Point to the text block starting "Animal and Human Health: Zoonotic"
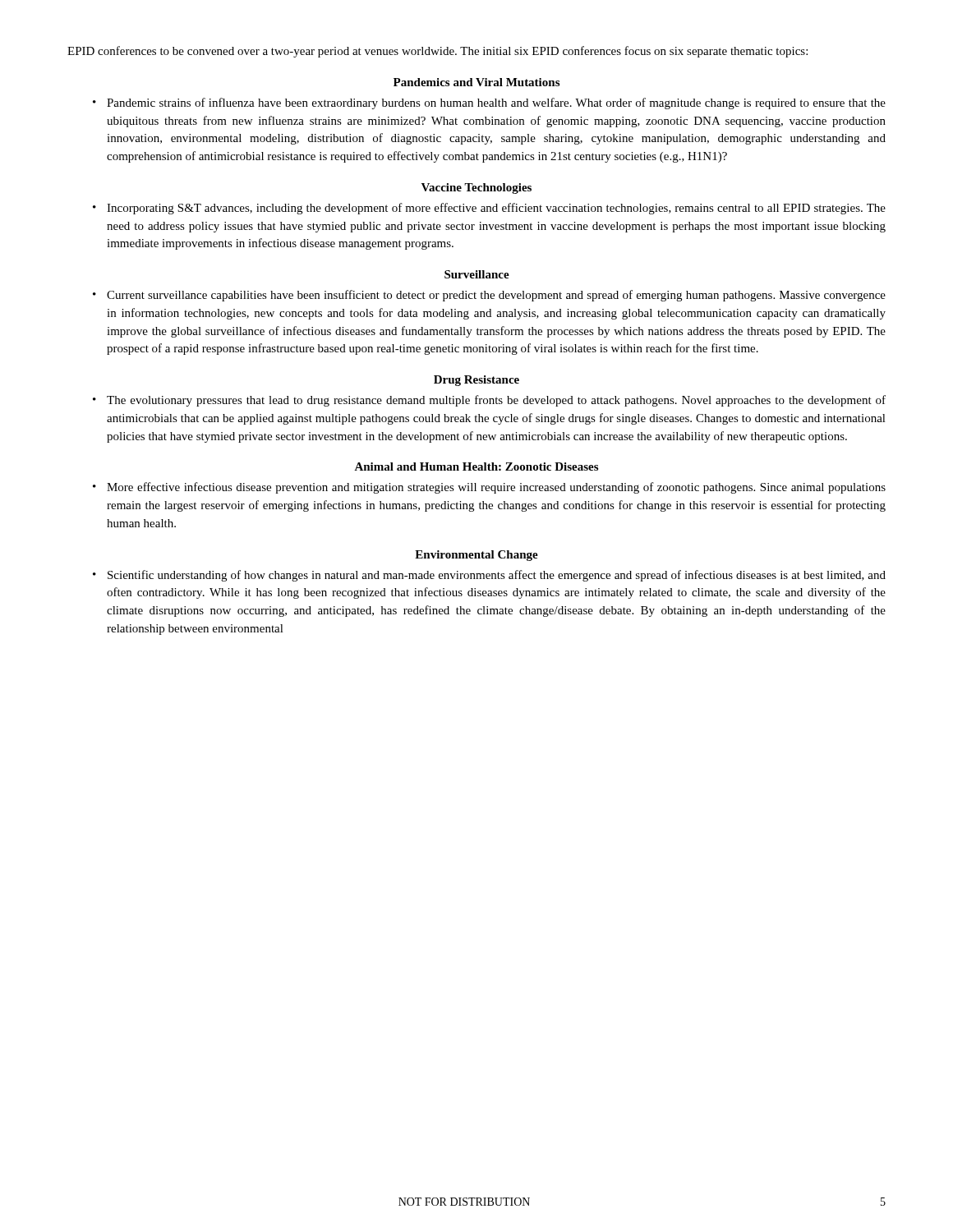The height and width of the screenshot is (1232, 953). tap(476, 467)
